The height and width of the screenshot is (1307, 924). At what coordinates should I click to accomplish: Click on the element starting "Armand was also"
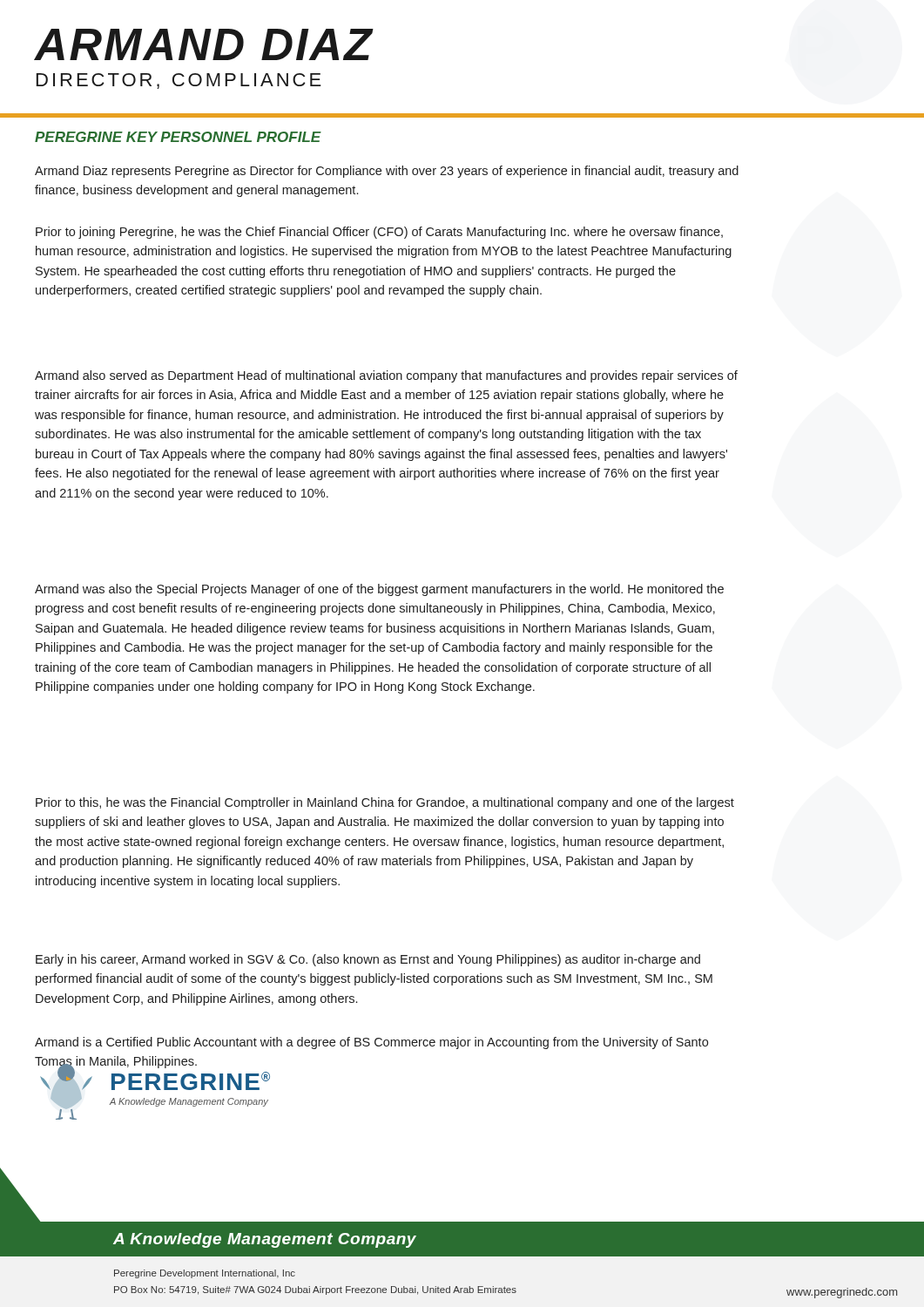pos(388,638)
